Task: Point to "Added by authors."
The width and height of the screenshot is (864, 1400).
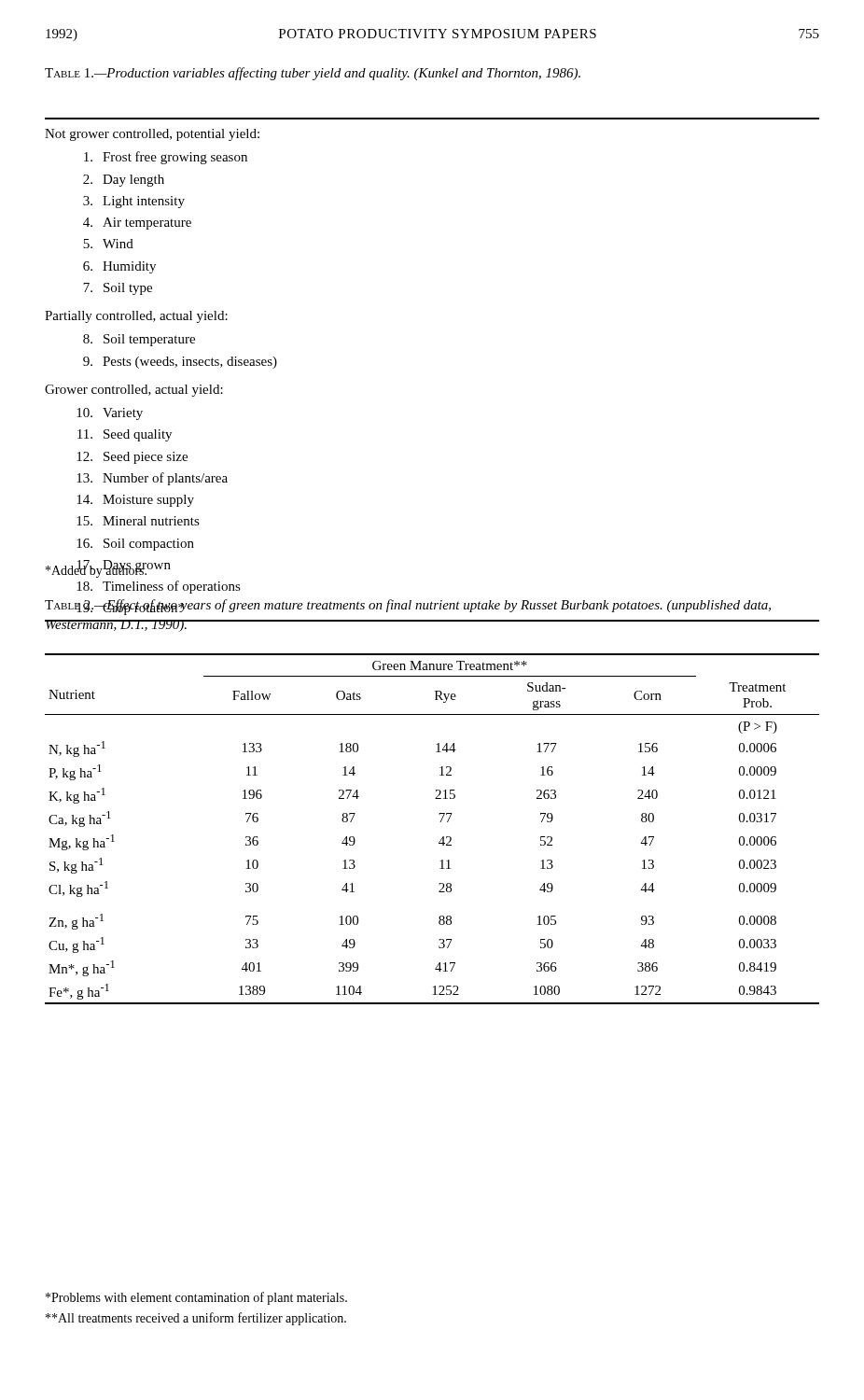Action: coord(96,571)
